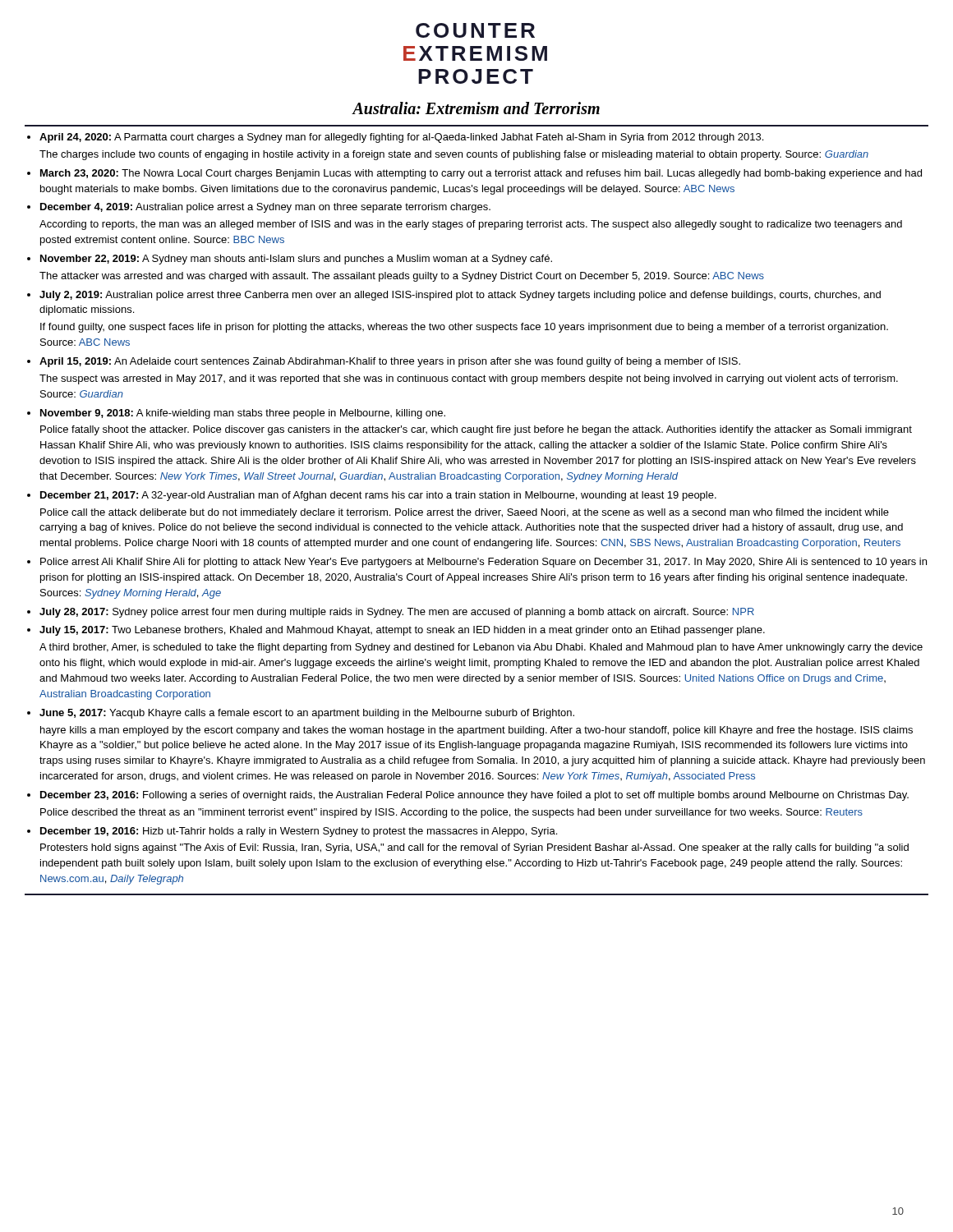
Task: Where is the passage that starts "July 15, 2017: Two Lebanese"?
Action: tap(484, 663)
